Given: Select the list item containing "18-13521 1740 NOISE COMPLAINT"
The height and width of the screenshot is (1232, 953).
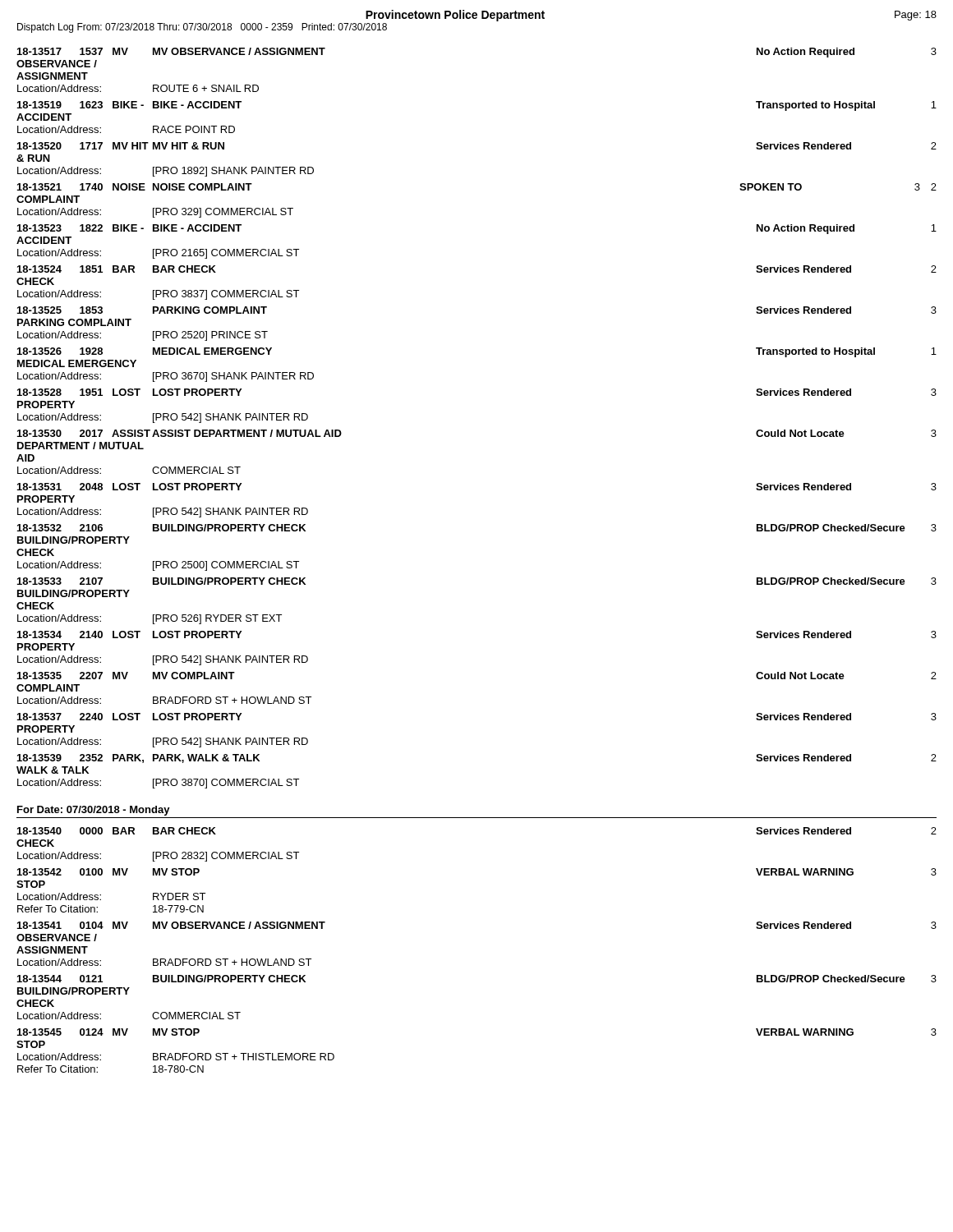Looking at the screenshot, I should 36,187.
